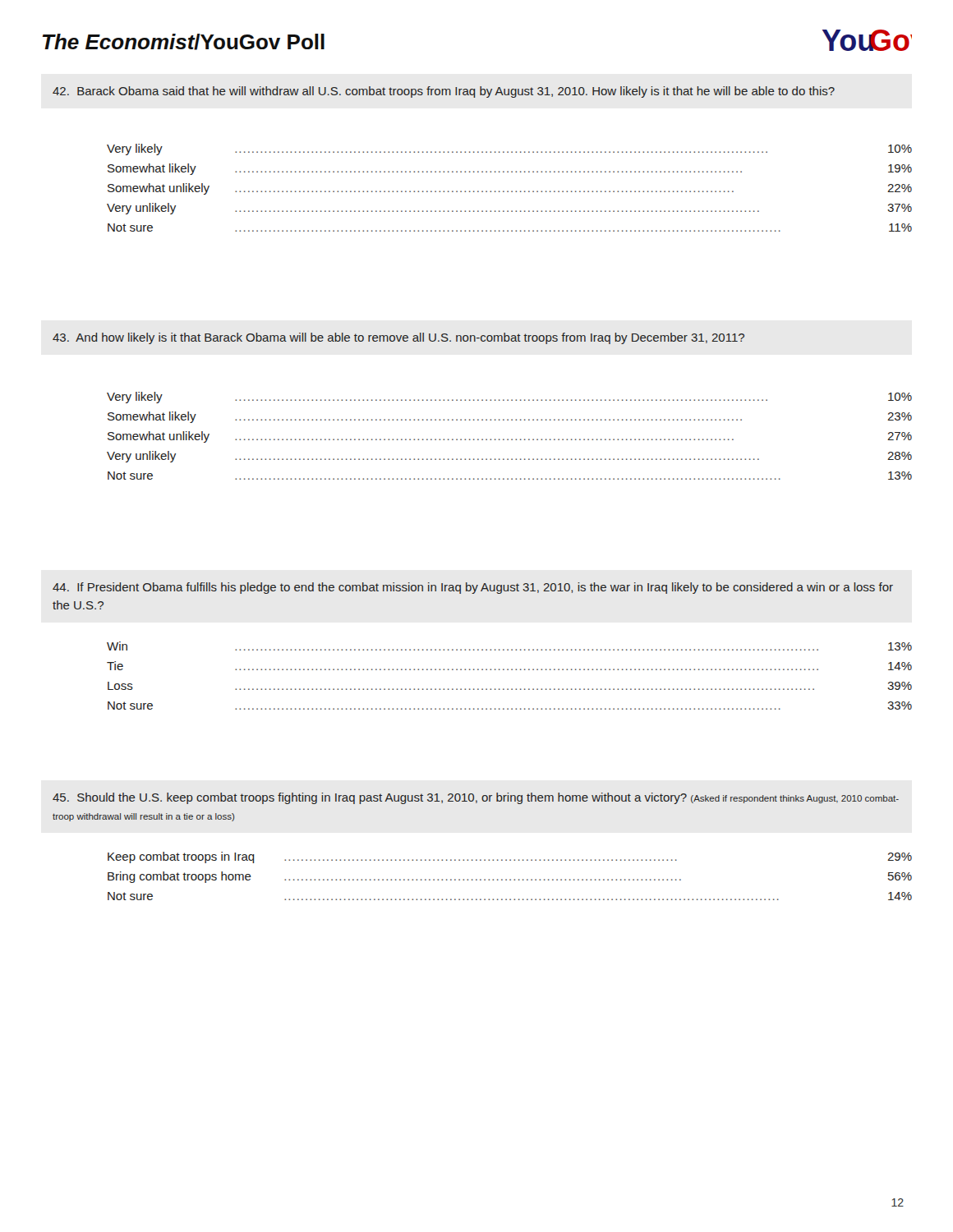Screen dimensions: 1232x953
Task: Find the block on this page that starts "And how likely"
Action: coord(399,337)
